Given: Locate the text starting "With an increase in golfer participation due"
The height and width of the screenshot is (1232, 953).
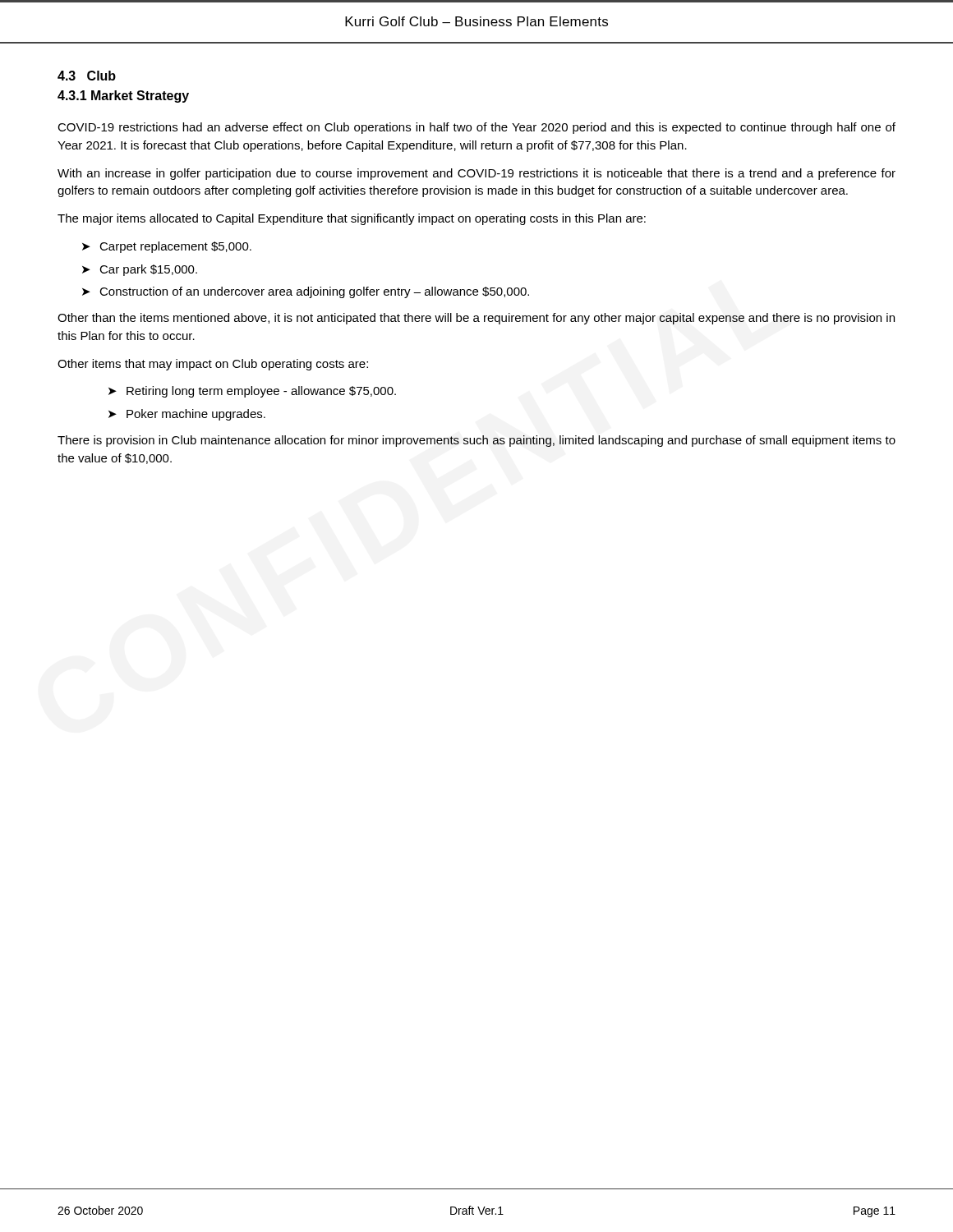Looking at the screenshot, I should tap(476, 181).
